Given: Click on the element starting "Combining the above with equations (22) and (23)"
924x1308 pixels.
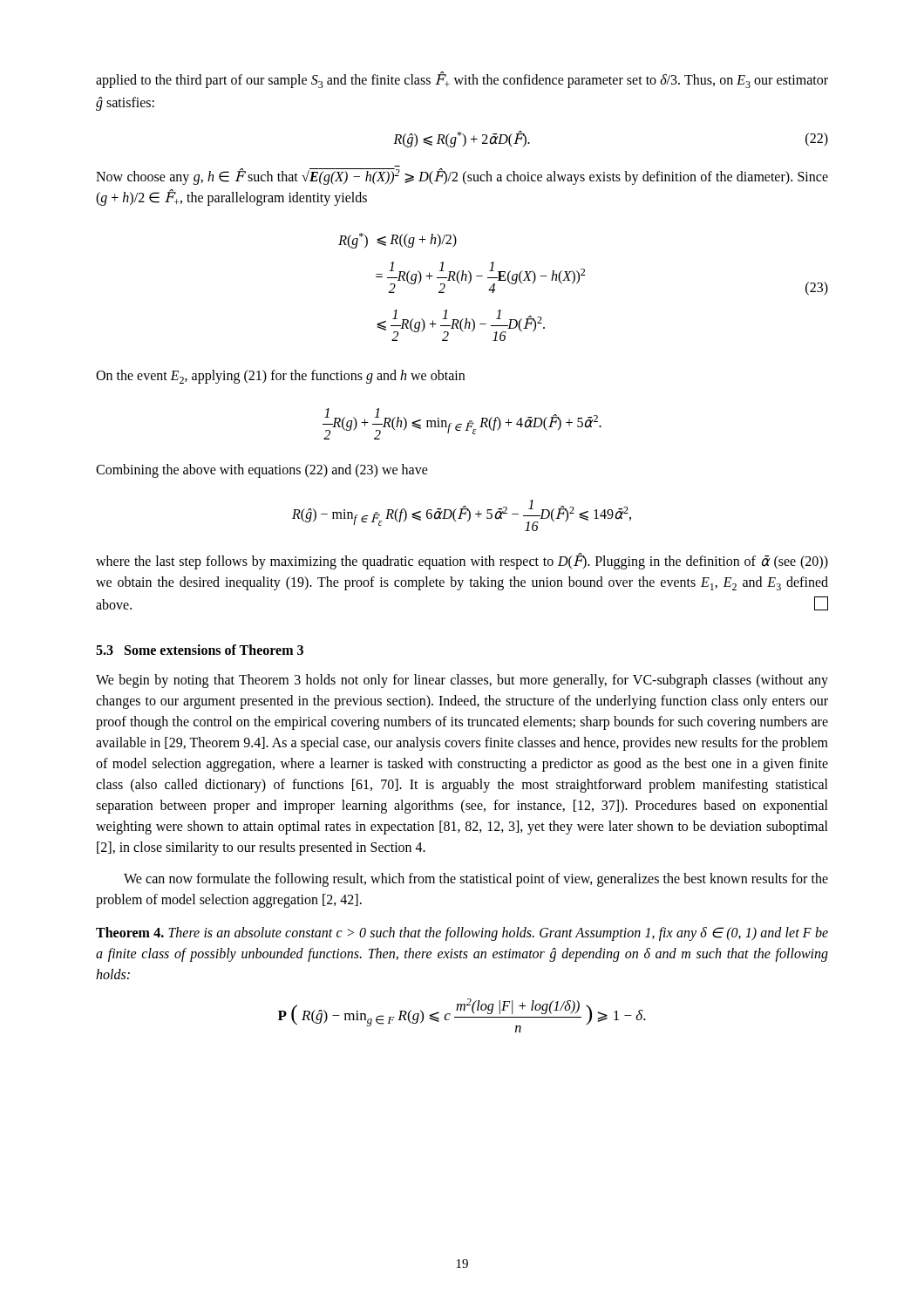Looking at the screenshot, I should click(262, 469).
